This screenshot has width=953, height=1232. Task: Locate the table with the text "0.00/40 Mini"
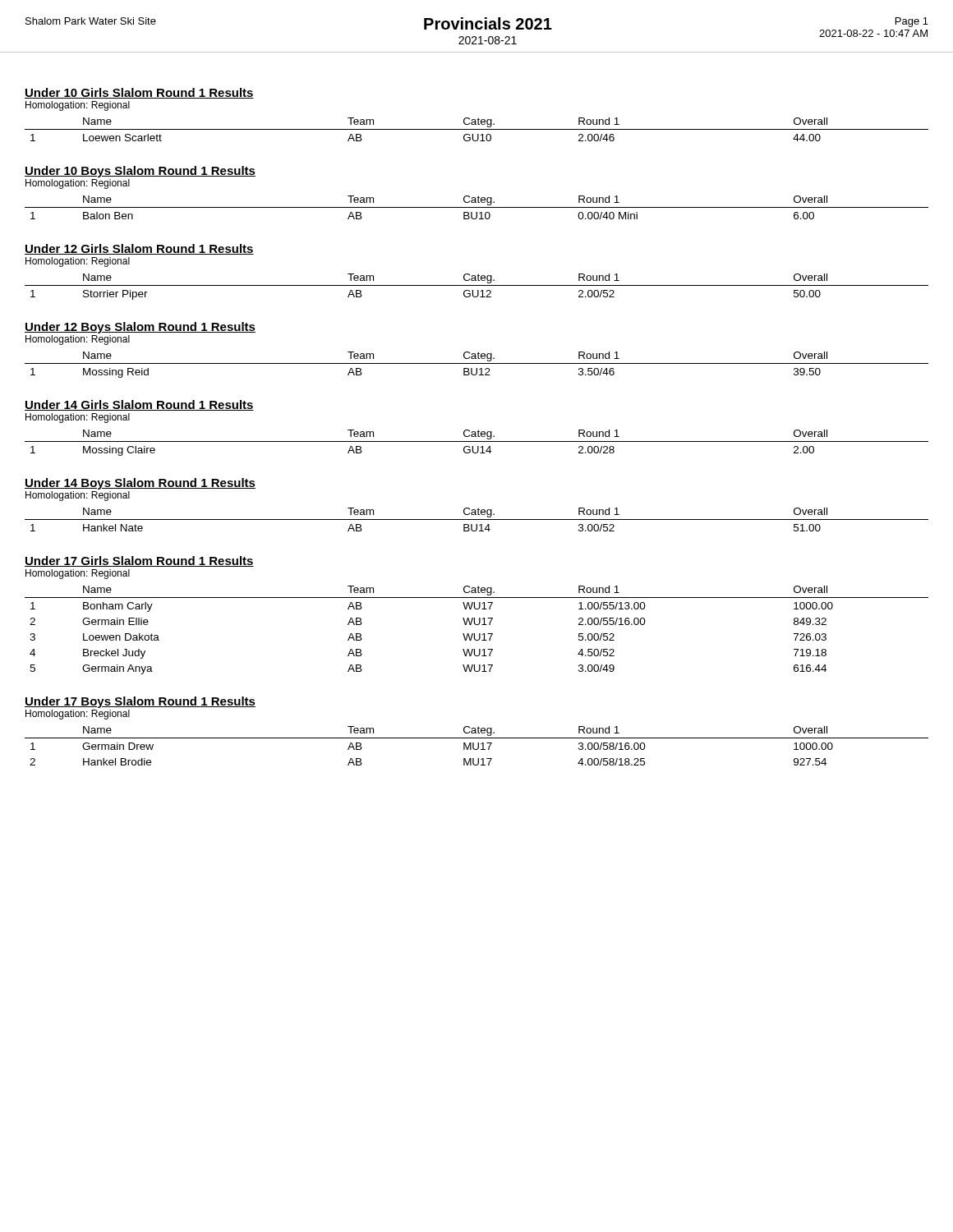pos(476,207)
